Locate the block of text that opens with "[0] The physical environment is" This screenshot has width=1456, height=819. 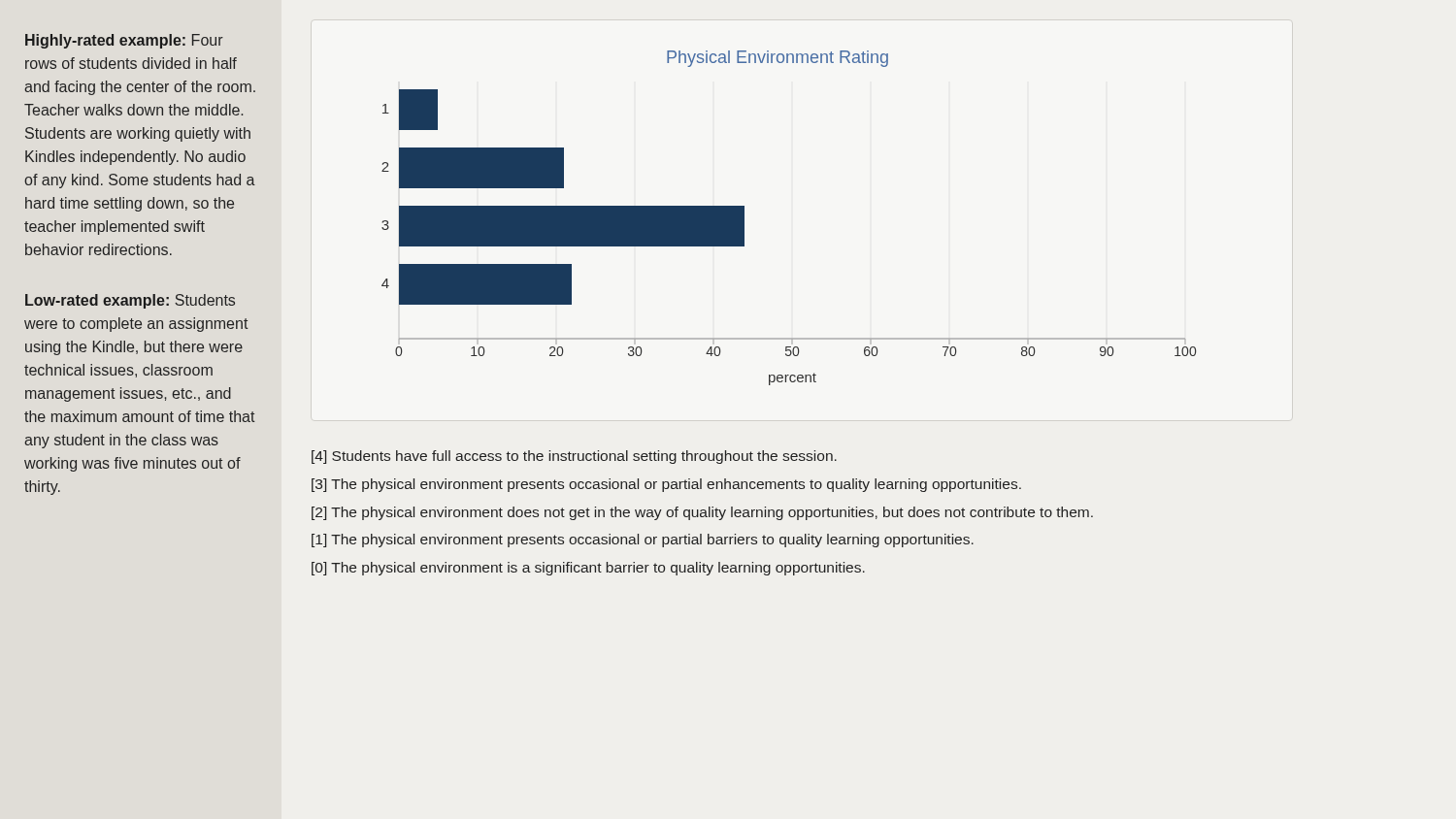tap(588, 567)
